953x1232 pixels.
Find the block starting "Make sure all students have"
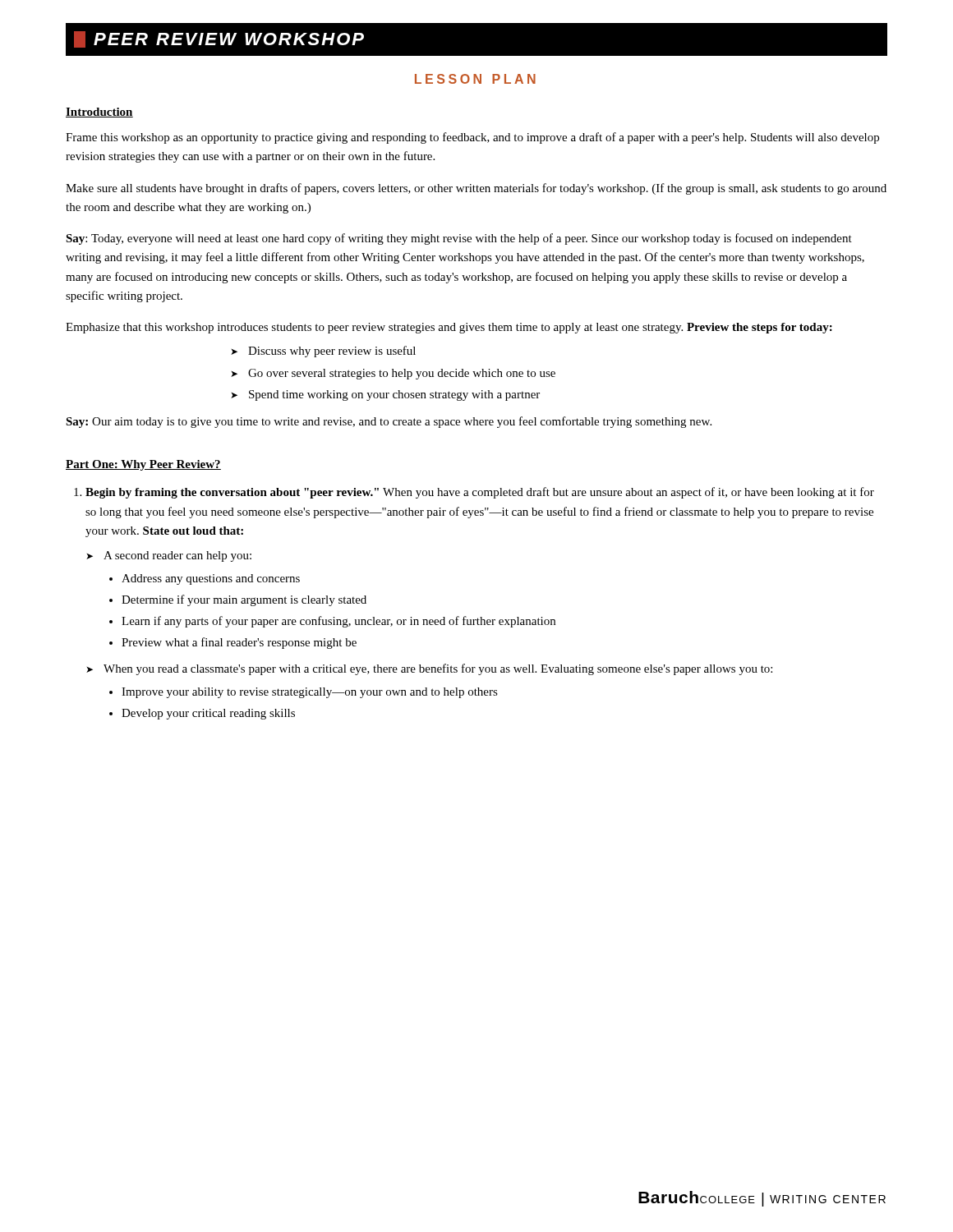476,197
